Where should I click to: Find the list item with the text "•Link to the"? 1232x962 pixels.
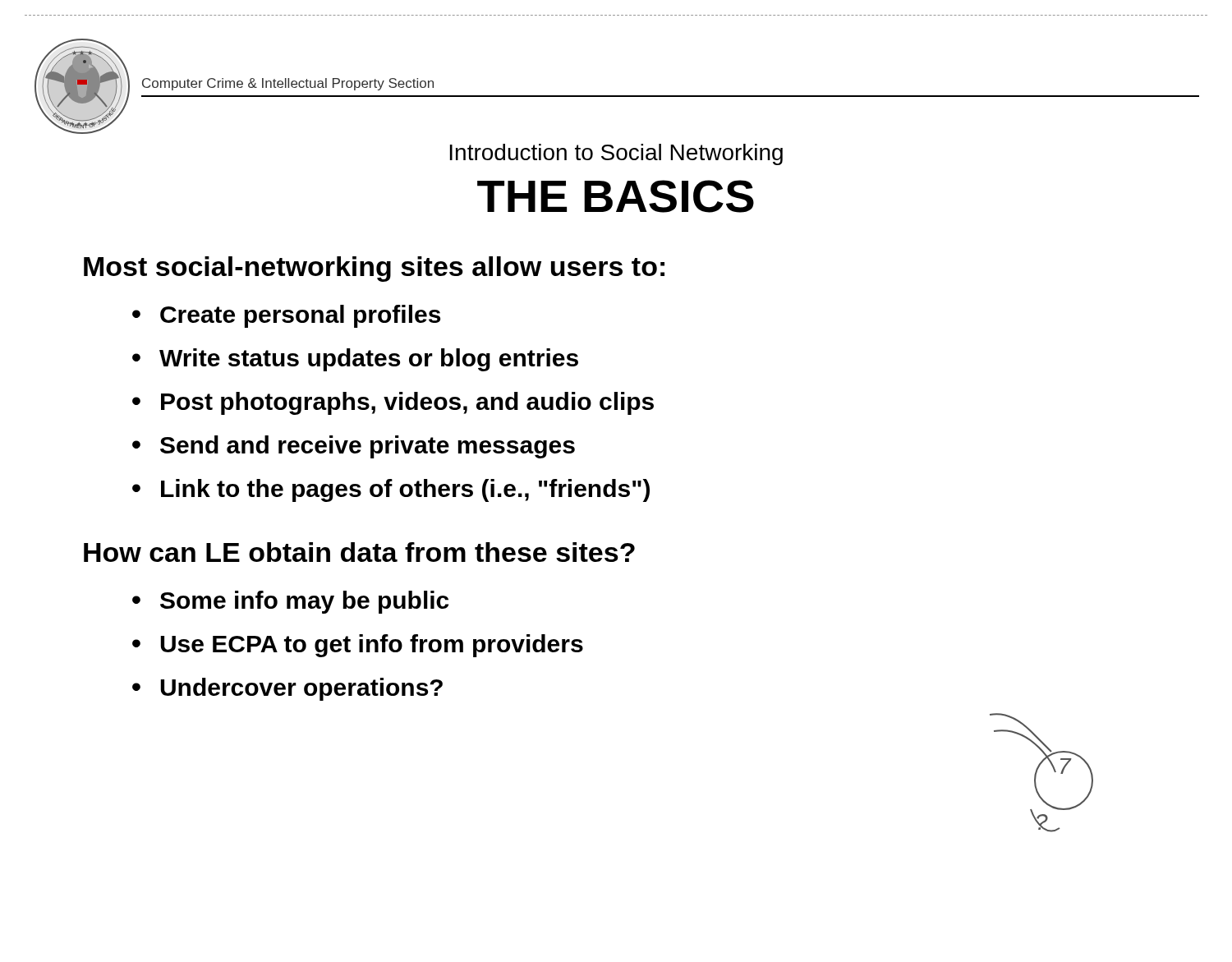coord(391,488)
